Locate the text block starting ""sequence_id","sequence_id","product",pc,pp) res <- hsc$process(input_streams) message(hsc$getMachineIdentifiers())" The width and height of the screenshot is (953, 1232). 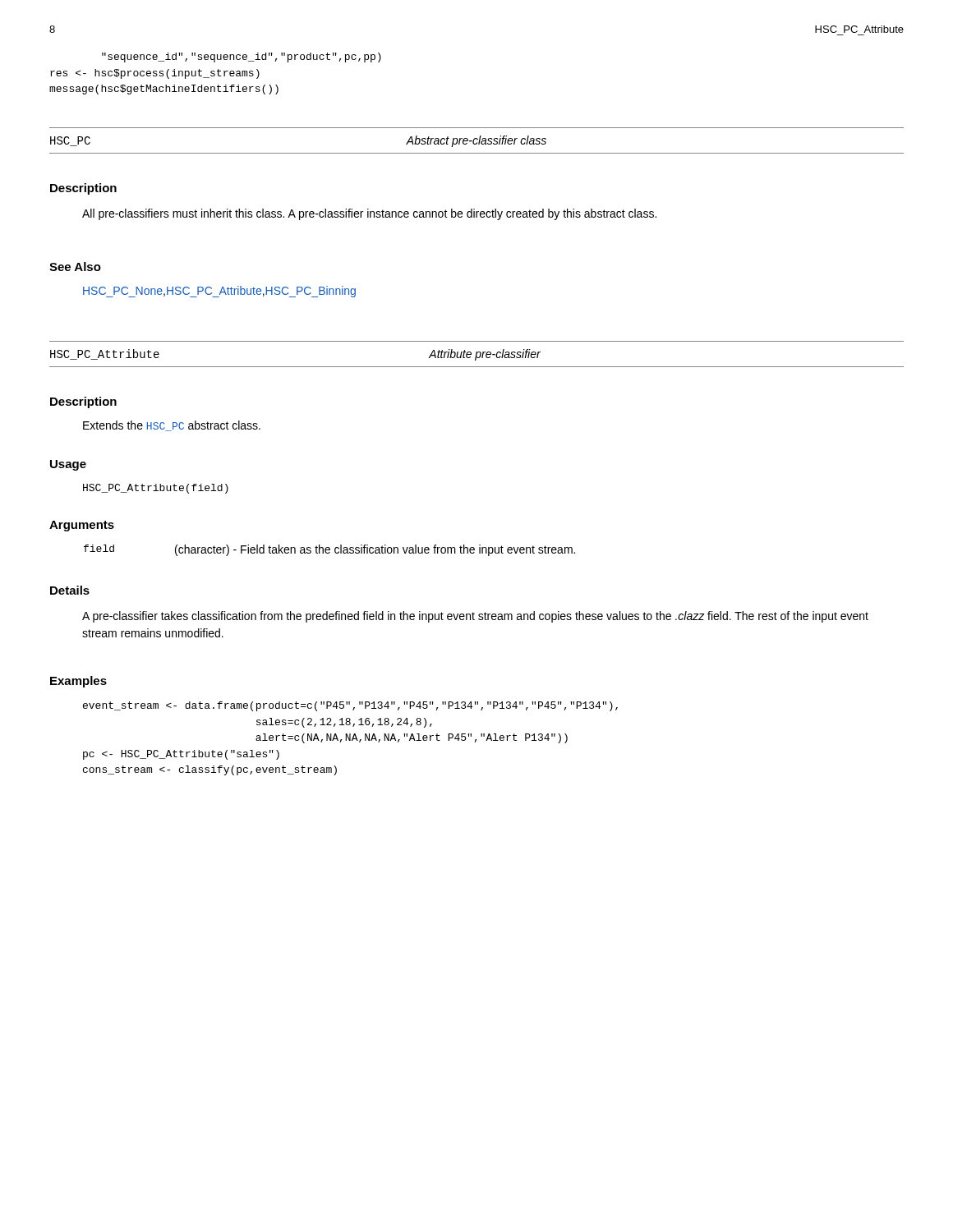(x=216, y=73)
